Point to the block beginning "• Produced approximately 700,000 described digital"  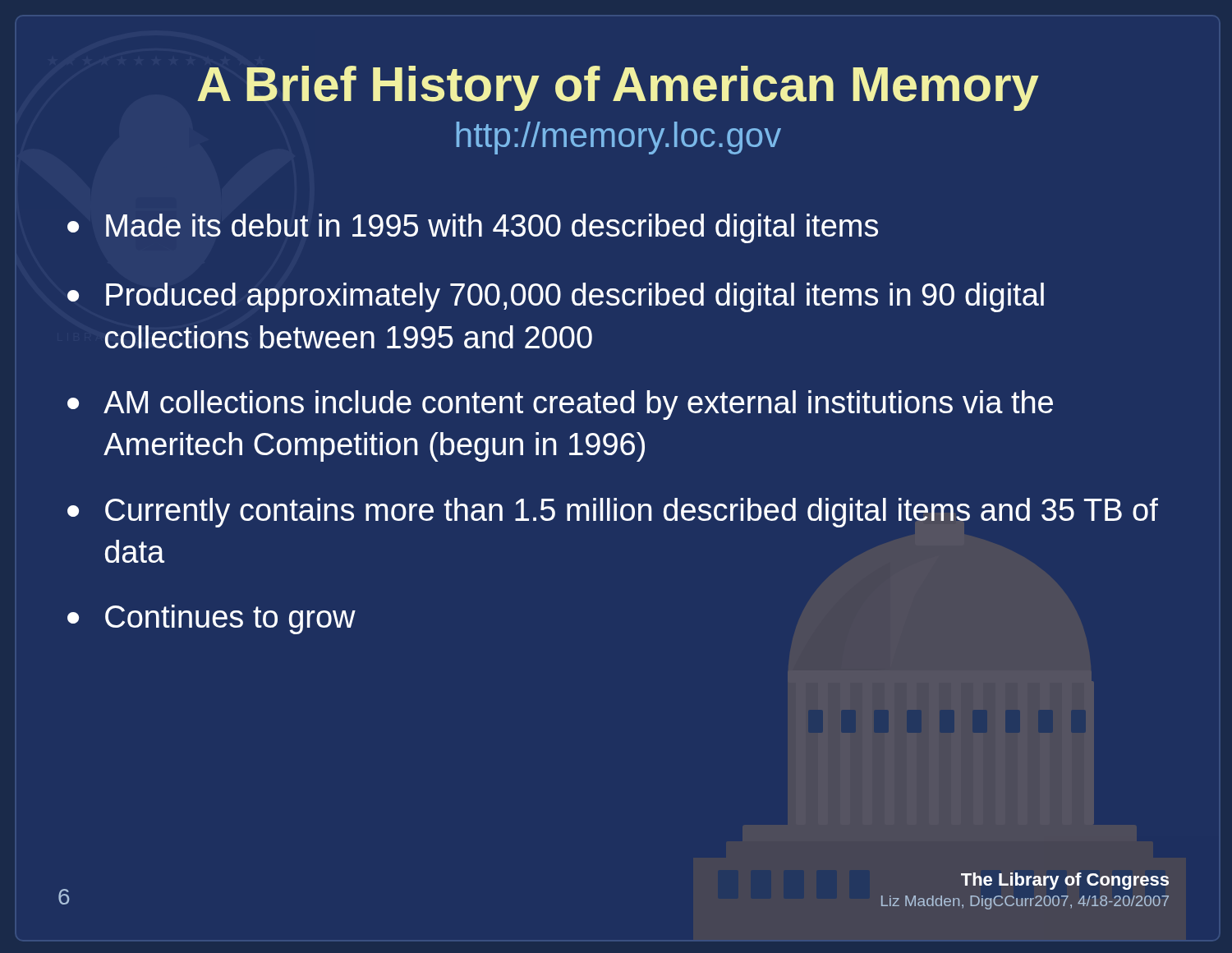618,317
